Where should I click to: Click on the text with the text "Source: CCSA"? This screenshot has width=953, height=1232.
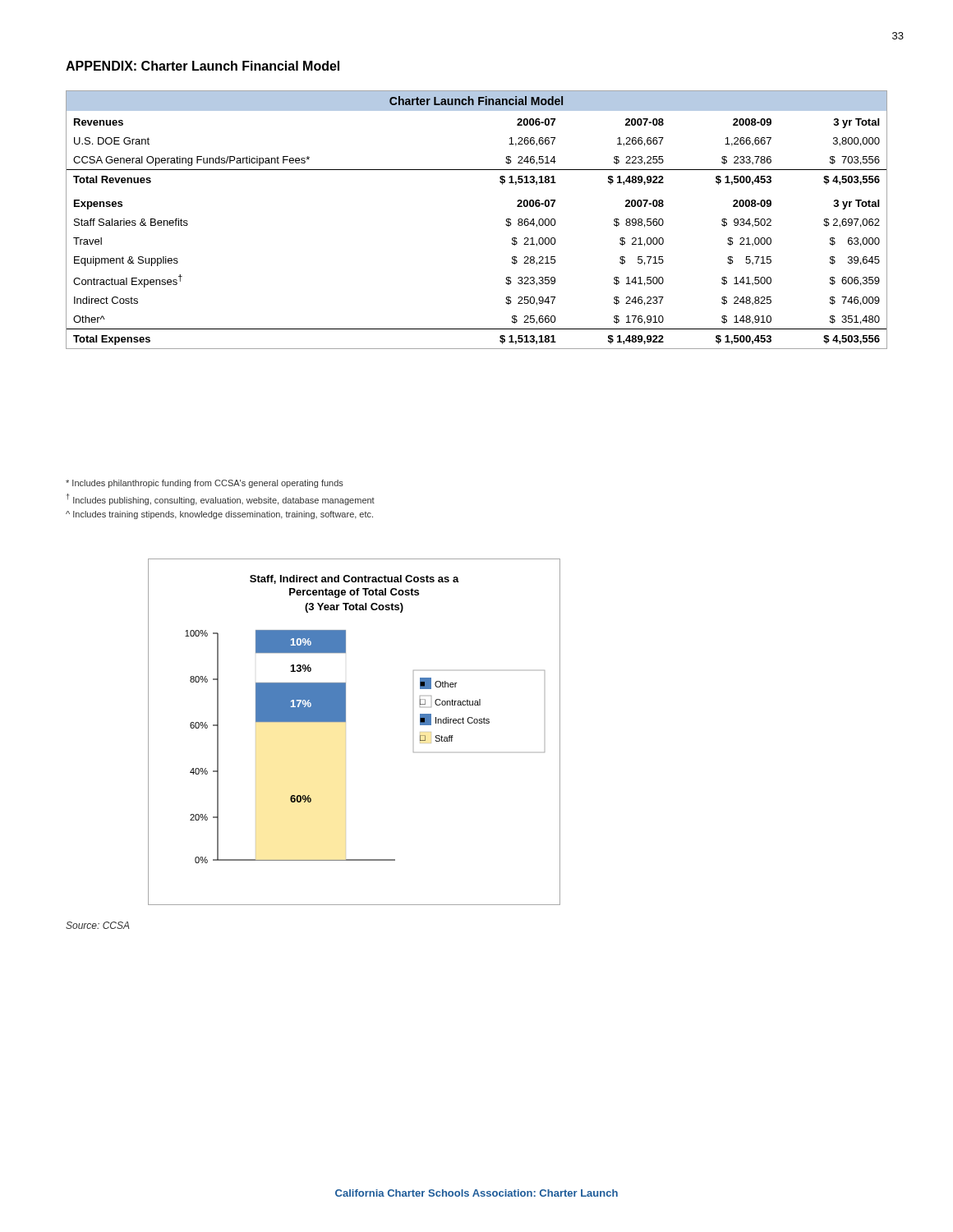pos(98,926)
